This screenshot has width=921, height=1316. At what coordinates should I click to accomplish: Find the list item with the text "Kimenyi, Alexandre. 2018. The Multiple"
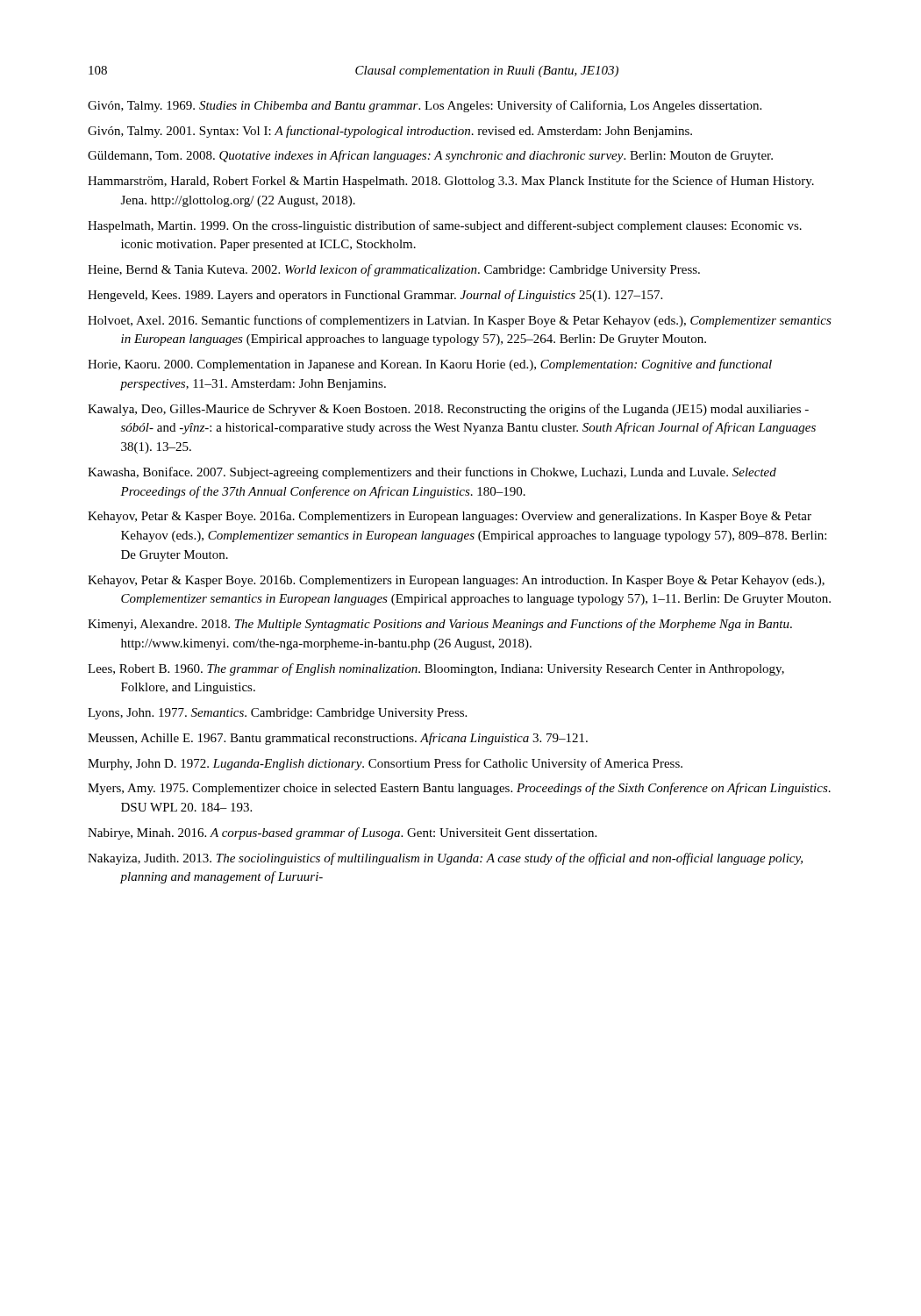click(440, 633)
